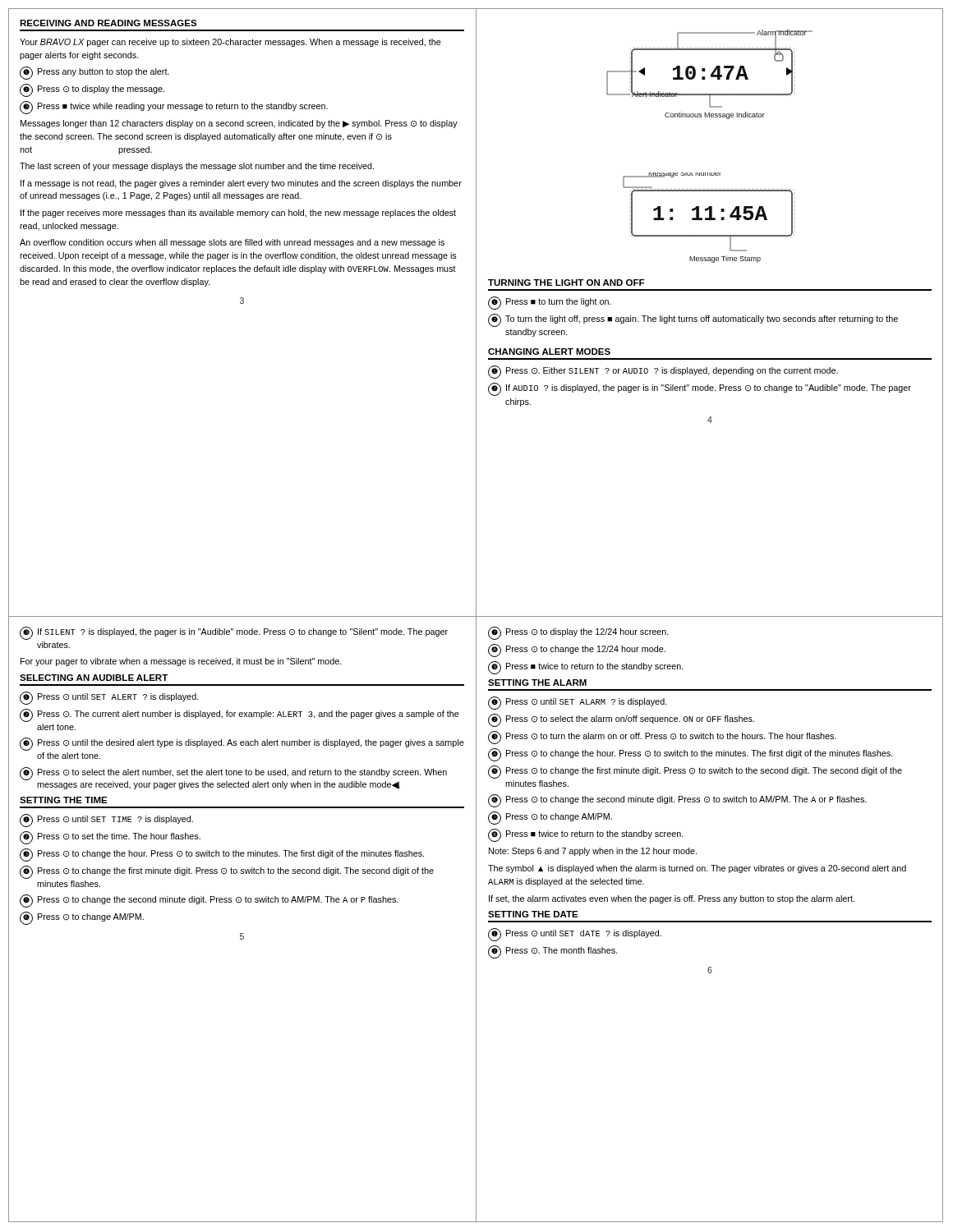Point to the text block starting "❶ Press ⊙ until SET ALERT ?"
This screenshot has width=953, height=1232.
(x=109, y=697)
